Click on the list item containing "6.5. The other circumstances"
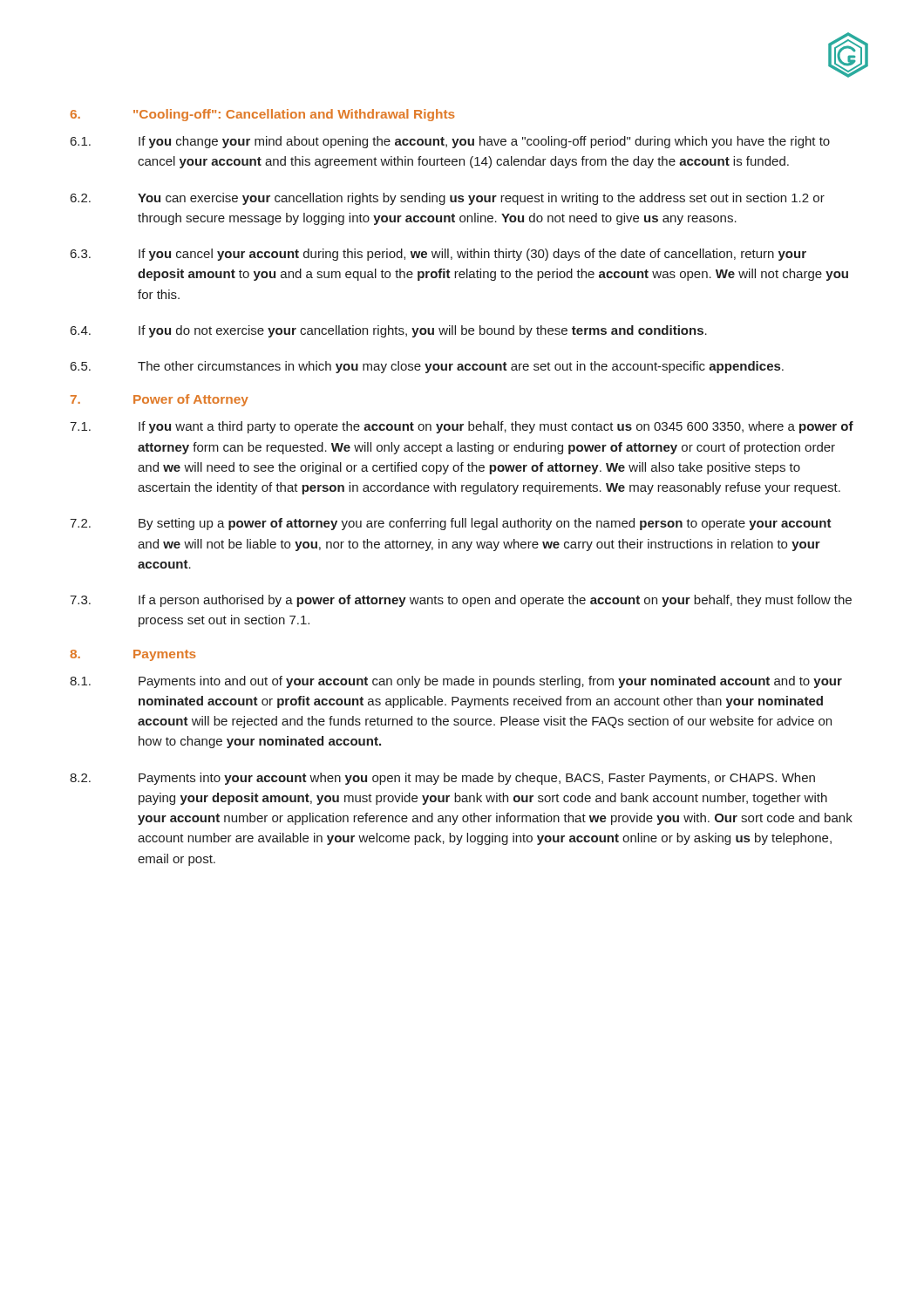This screenshot has height=1308, width=924. pyautogui.click(x=462, y=366)
